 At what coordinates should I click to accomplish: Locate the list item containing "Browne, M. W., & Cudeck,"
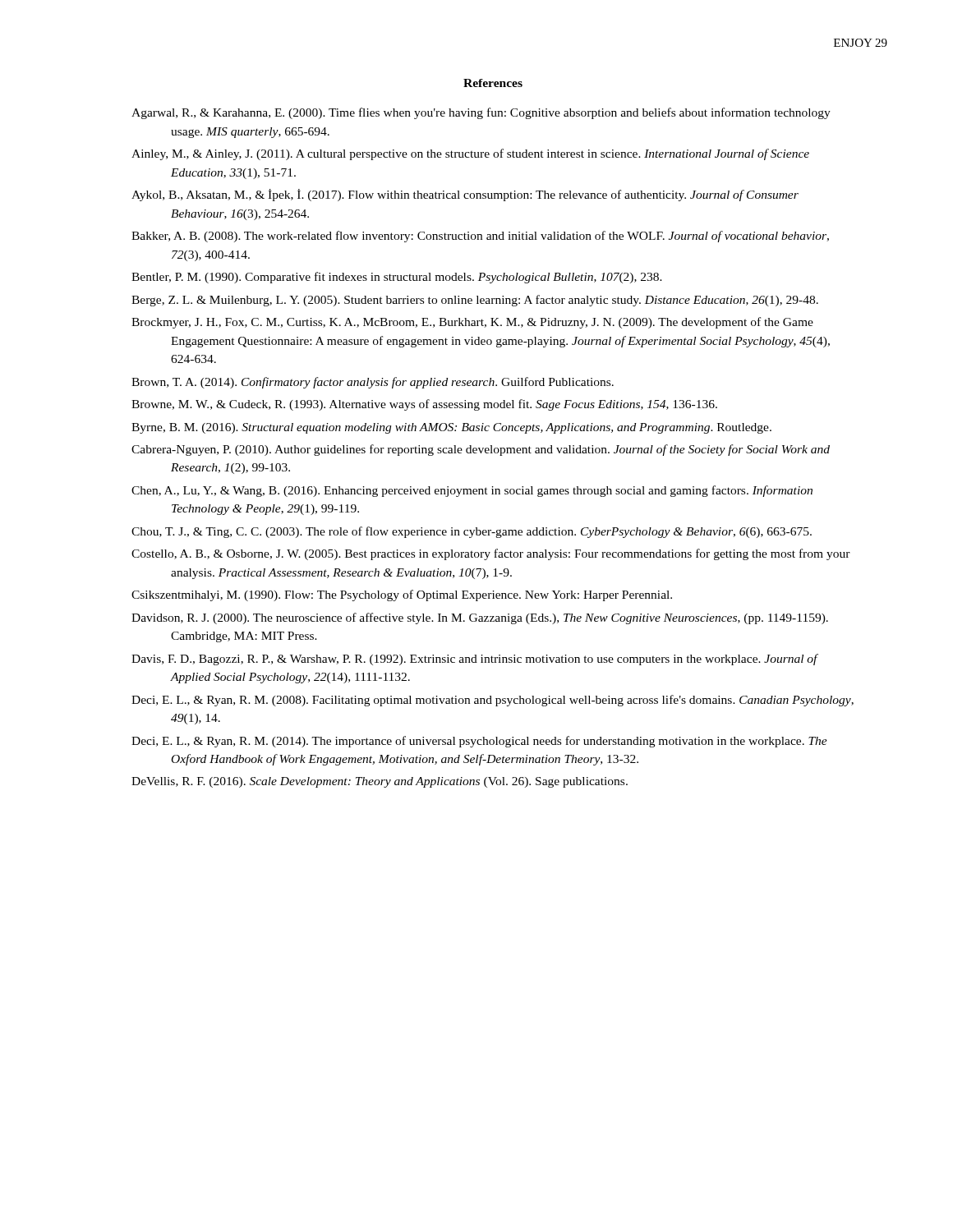(425, 404)
